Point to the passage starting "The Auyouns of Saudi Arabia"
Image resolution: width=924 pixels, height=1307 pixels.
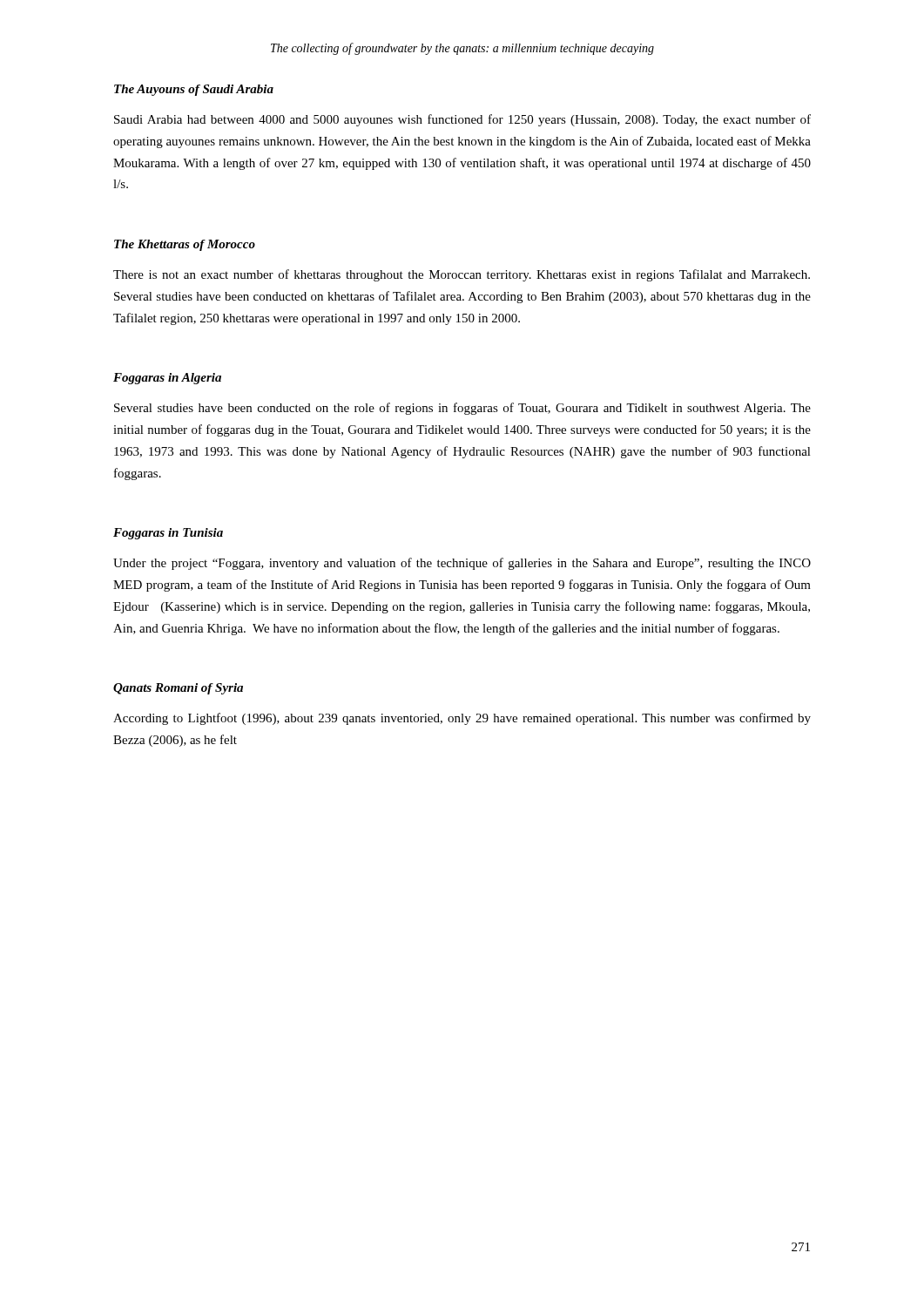point(193,89)
